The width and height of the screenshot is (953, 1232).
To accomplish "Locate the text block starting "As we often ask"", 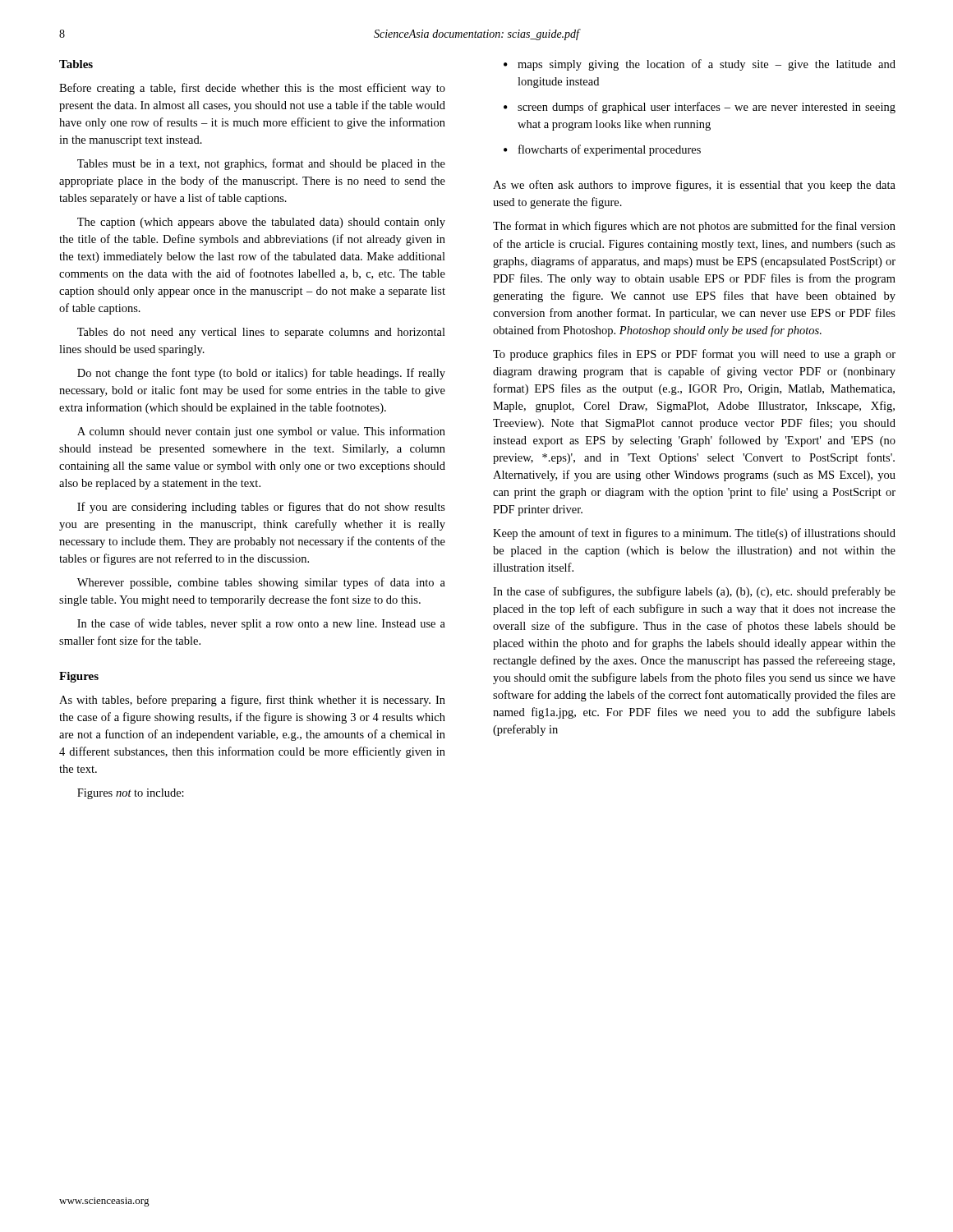I will pos(694,194).
